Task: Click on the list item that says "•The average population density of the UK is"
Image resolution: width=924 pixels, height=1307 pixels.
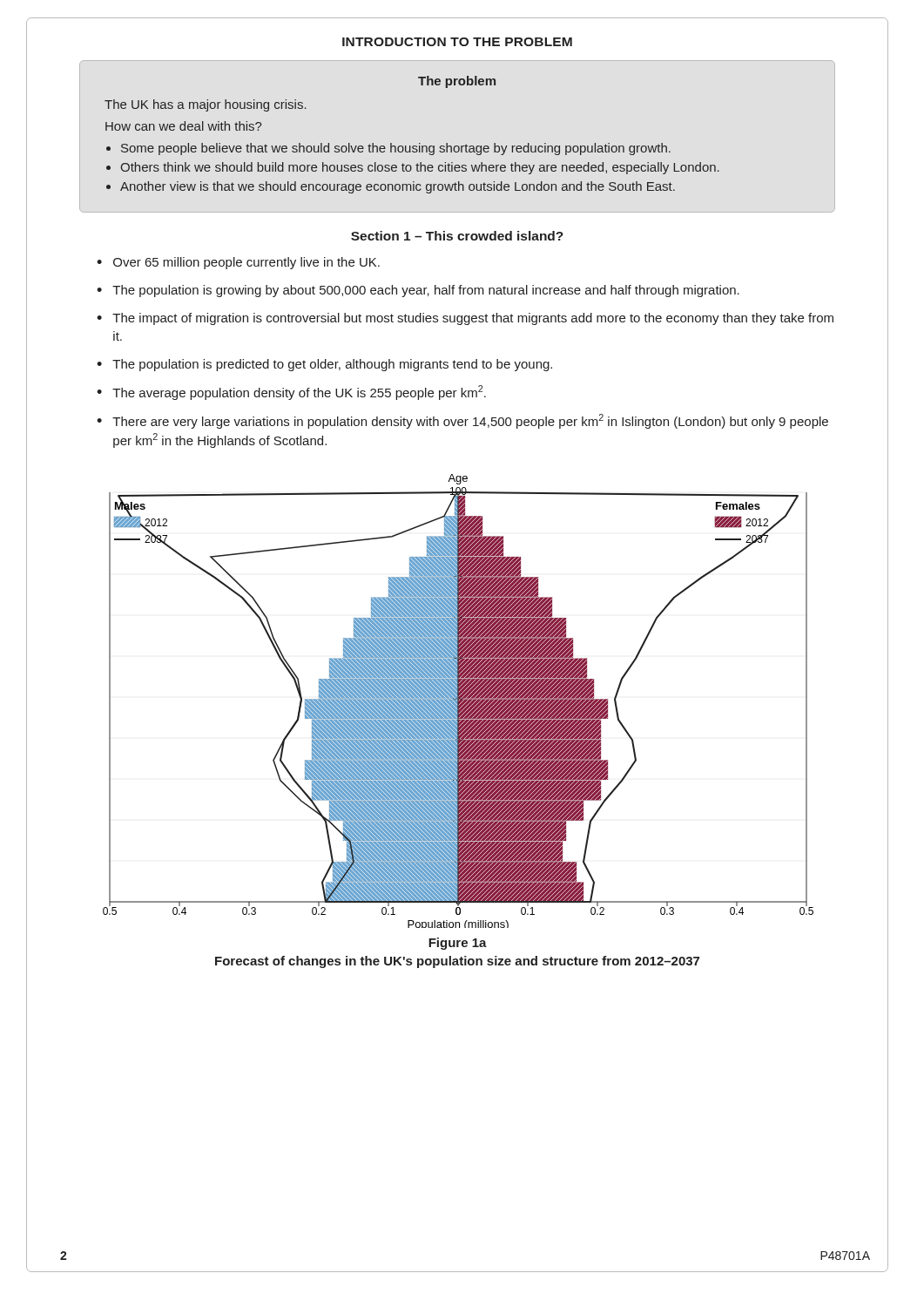Action: click(292, 392)
